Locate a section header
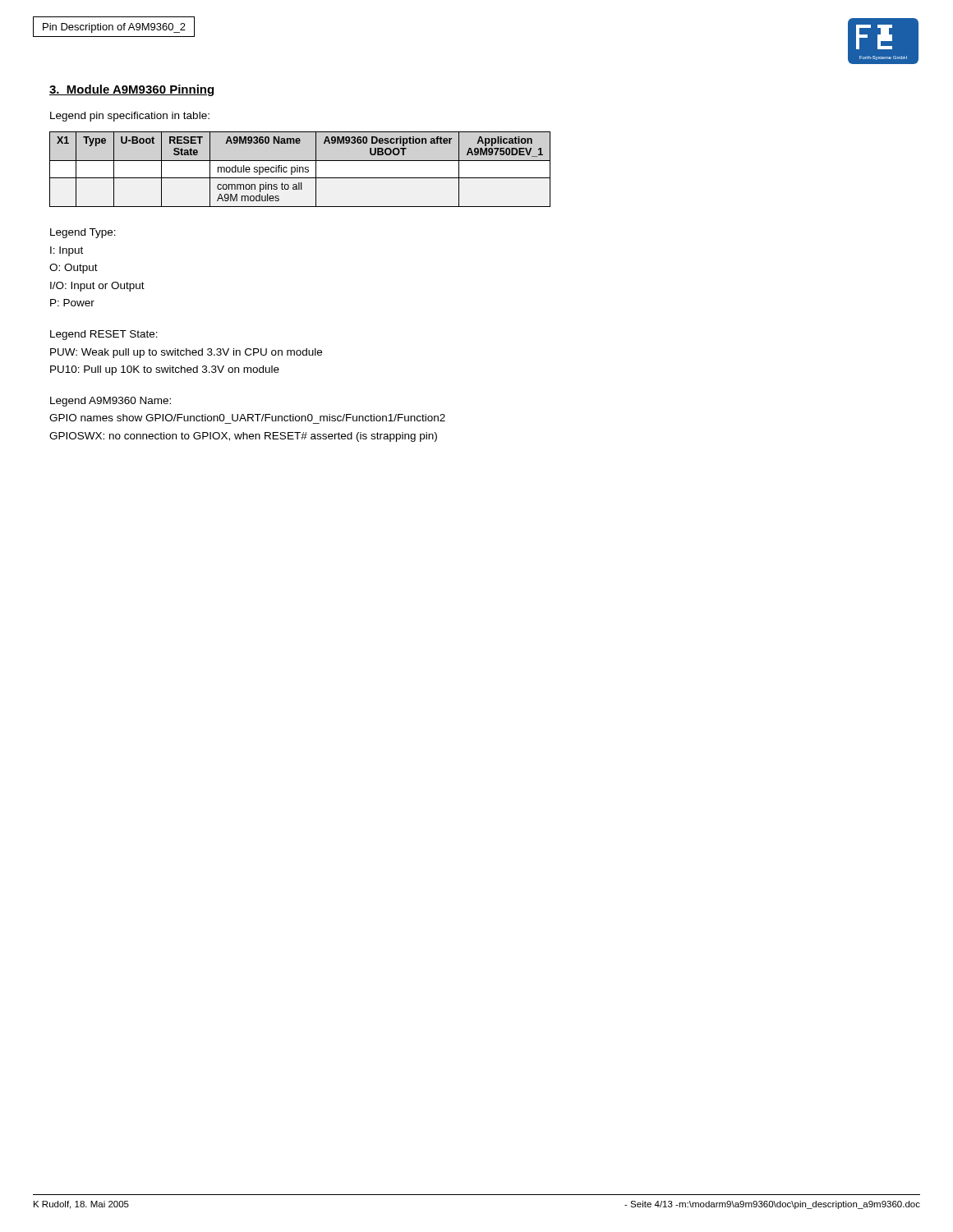The width and height of the screenshot is (953, 1232). (x=132, y=89)
